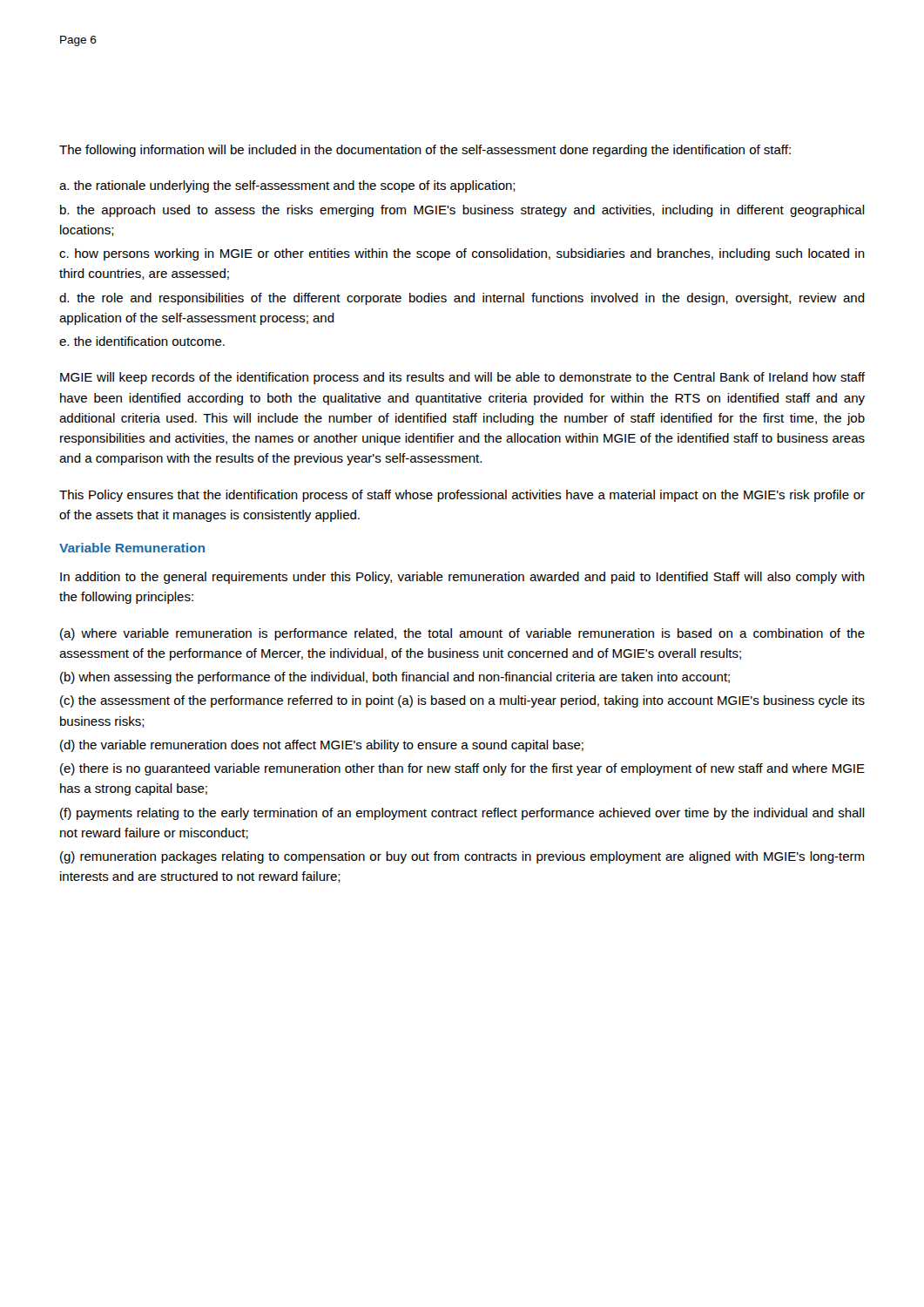Locate the list item with the text "(f) payments relating to the early termination of"
Screen dimensions: 1307x924
(x=462, y=822)
